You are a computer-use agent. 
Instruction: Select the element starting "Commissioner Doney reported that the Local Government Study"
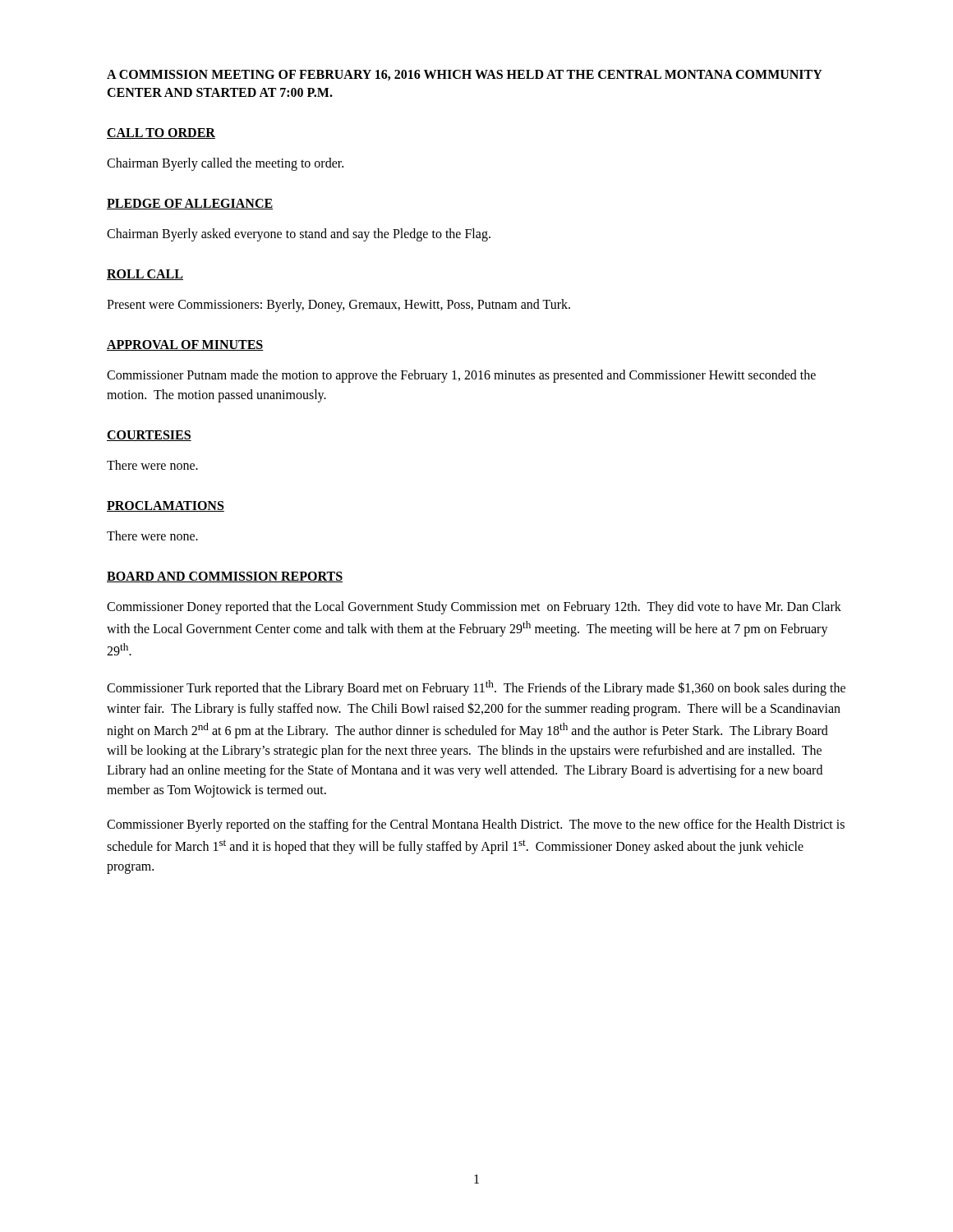474,629
